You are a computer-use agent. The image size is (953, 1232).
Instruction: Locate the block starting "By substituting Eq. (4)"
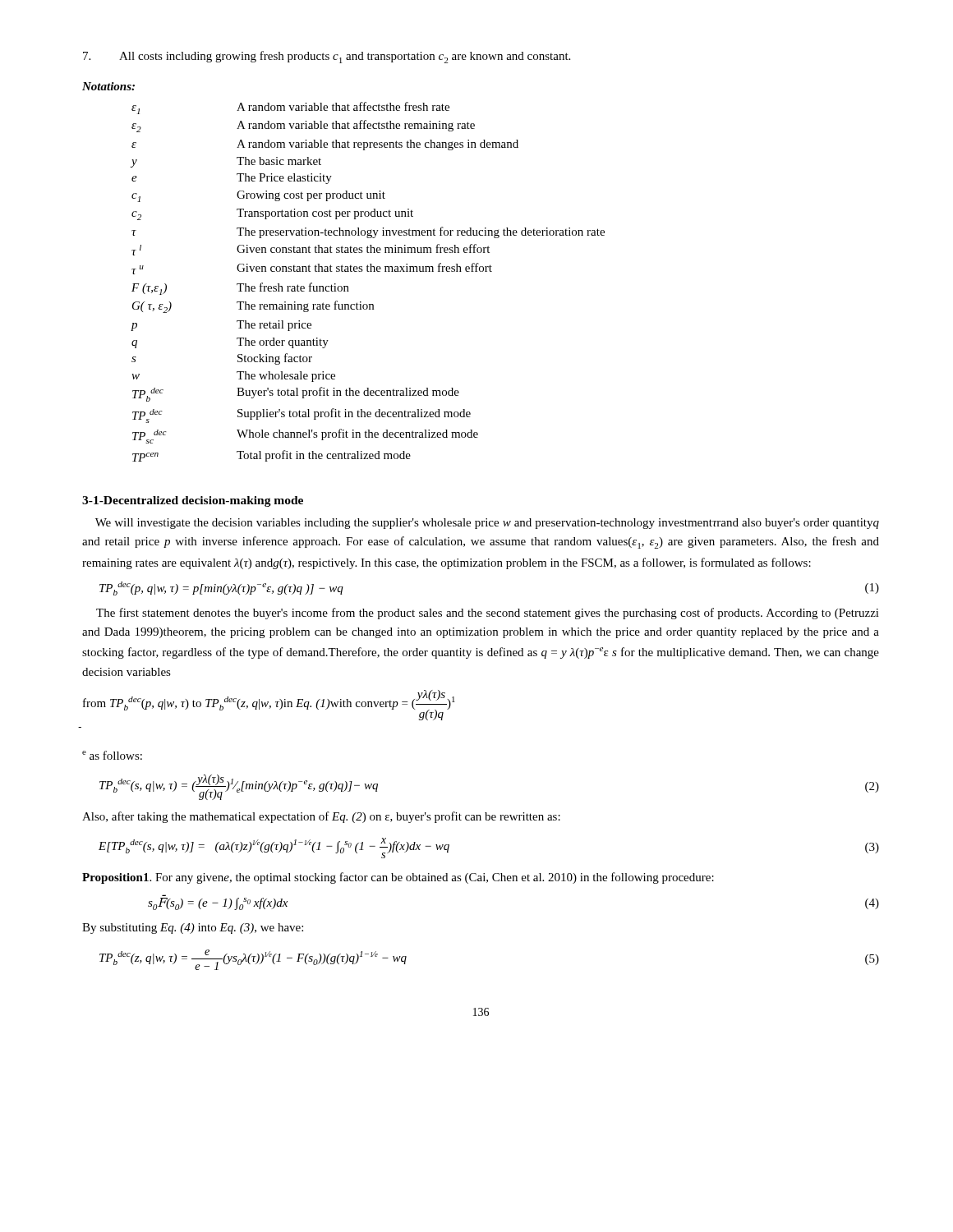[193, 928]
